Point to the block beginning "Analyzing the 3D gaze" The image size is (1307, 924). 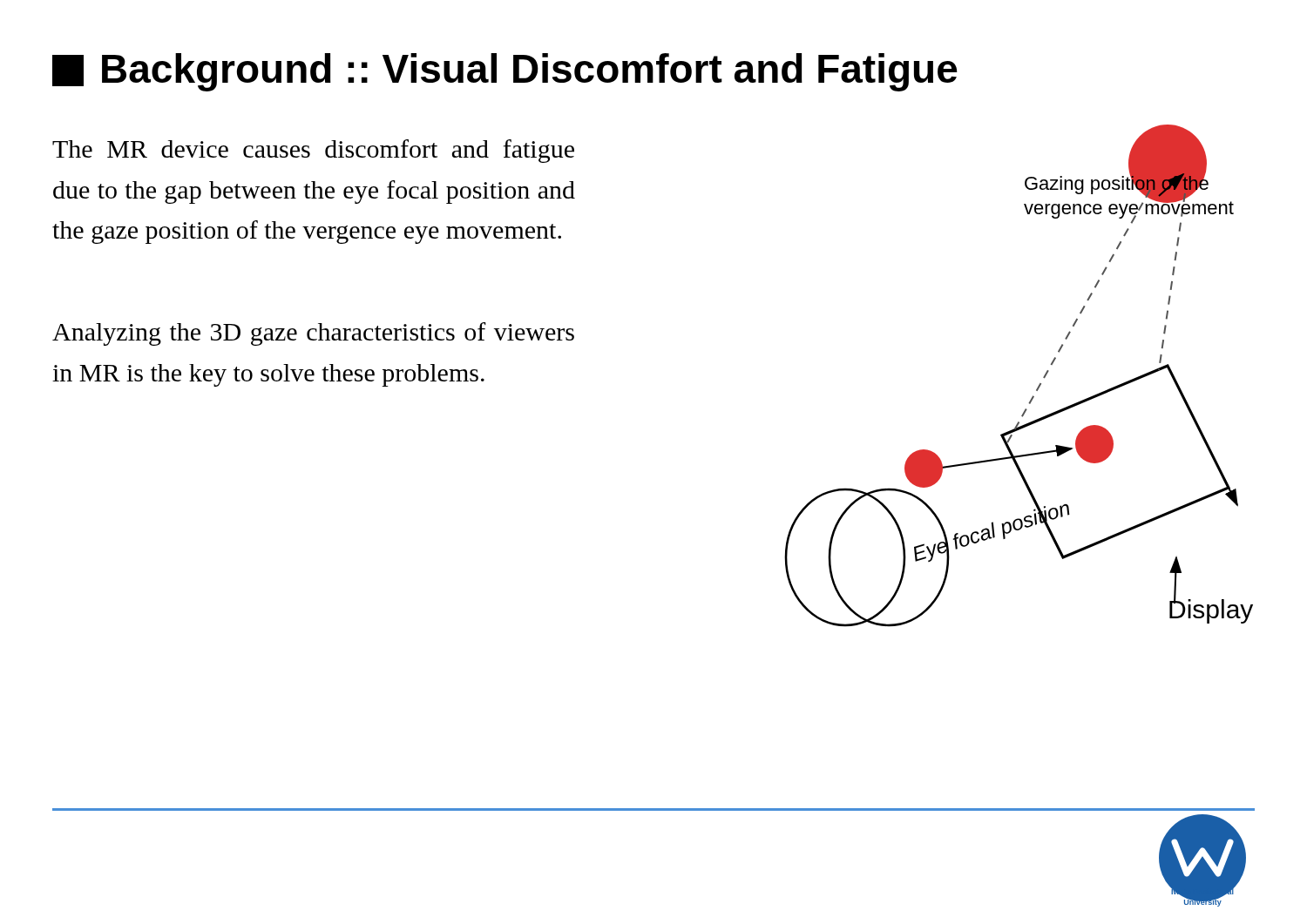pos(314,352)
